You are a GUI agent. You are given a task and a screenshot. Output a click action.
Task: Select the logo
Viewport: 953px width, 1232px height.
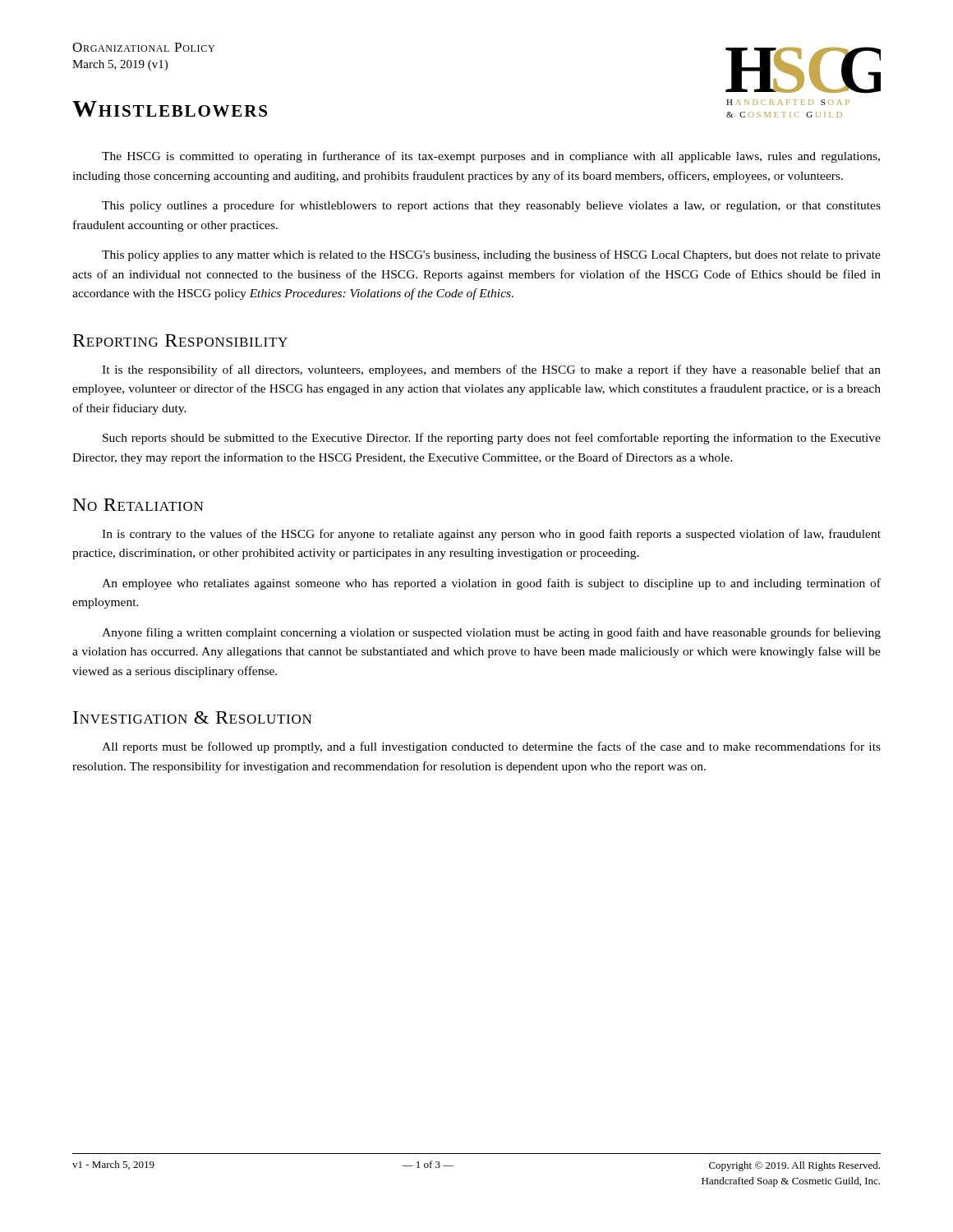tap(803, 78)
